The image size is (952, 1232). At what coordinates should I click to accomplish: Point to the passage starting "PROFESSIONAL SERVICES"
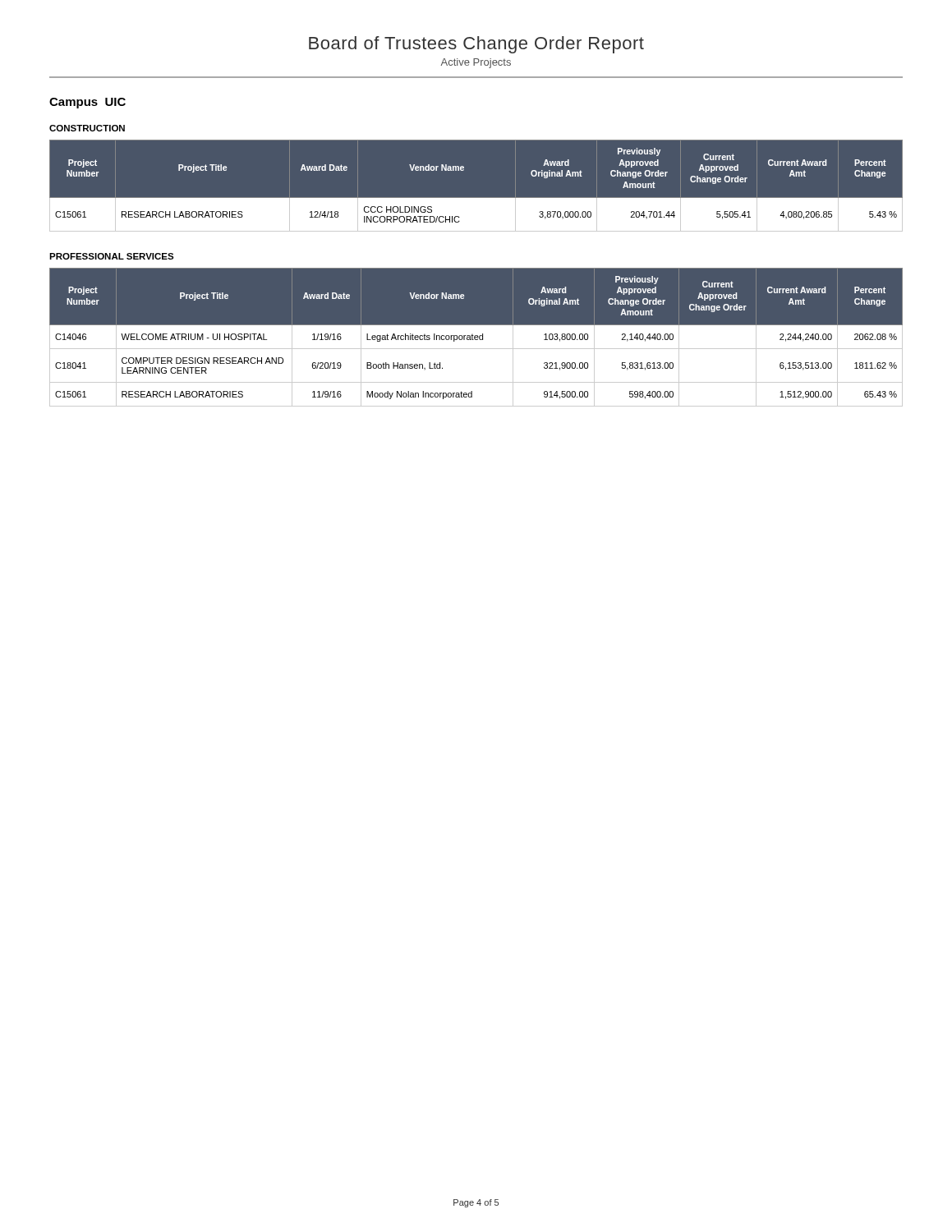click(x=112, y=256)
